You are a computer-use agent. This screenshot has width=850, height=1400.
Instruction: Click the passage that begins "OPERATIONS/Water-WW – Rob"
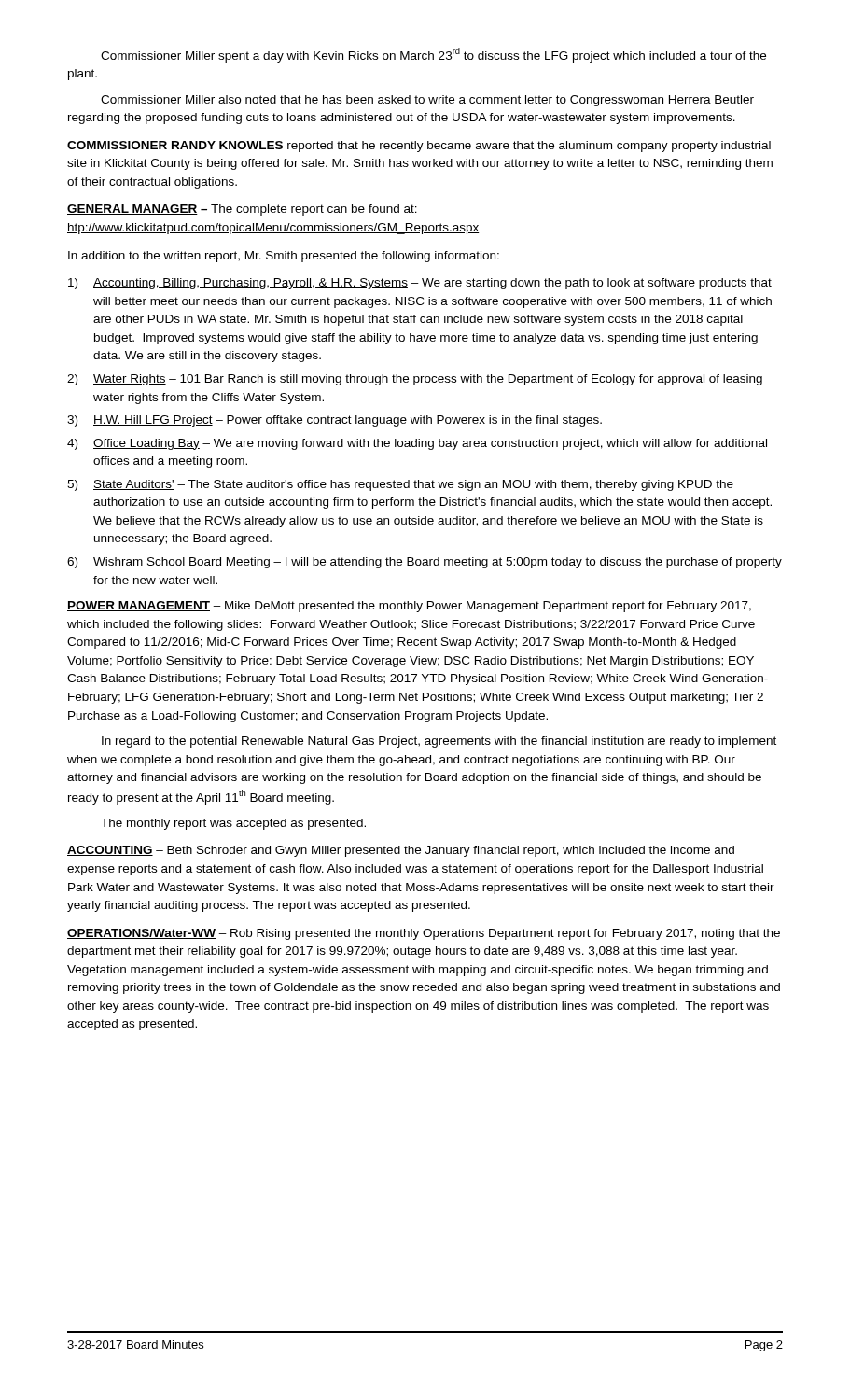[425, 978]
